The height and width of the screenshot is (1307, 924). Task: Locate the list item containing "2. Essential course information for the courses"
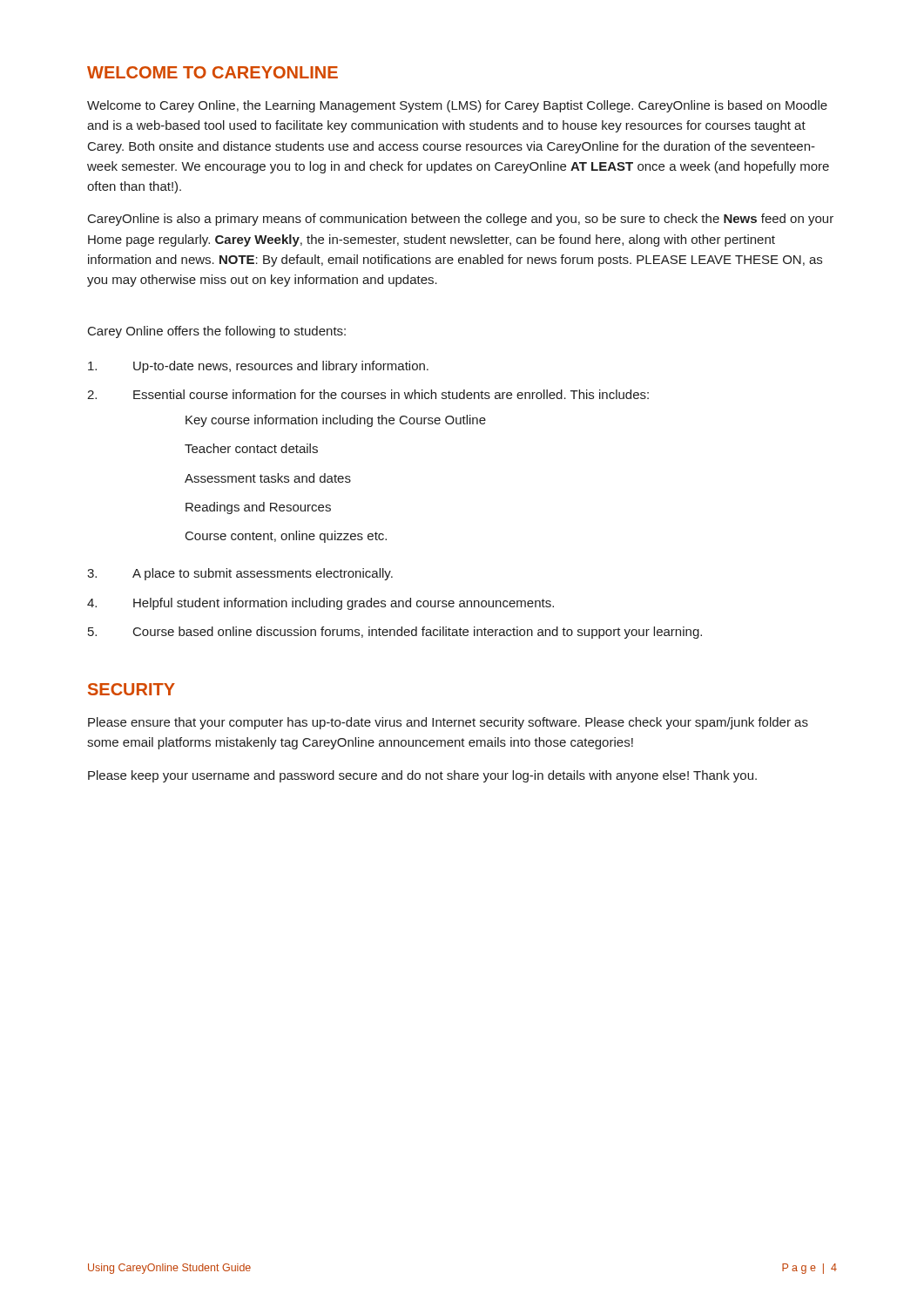coord(368,394)
